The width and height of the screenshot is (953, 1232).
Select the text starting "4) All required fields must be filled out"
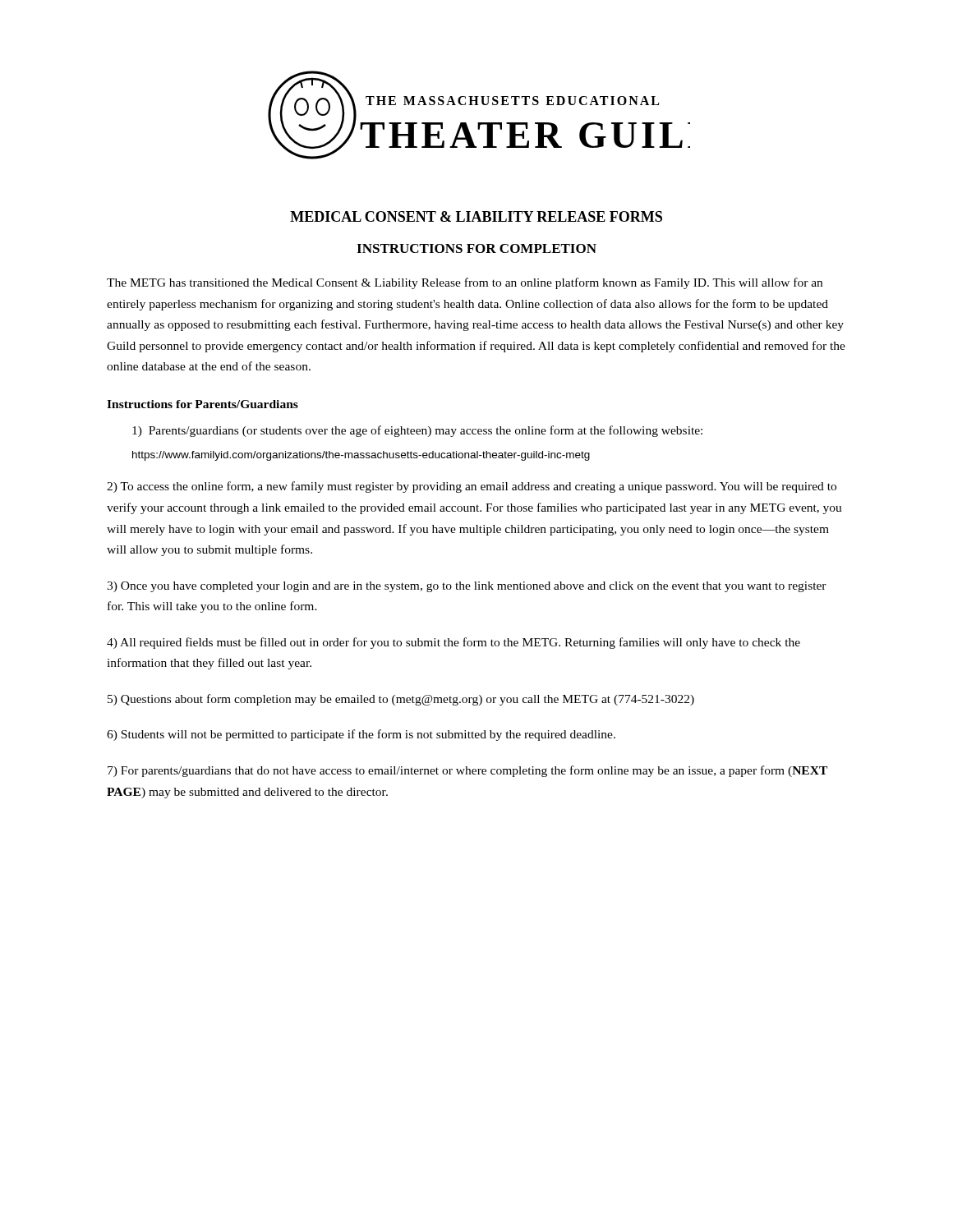(x=454, y=652)
